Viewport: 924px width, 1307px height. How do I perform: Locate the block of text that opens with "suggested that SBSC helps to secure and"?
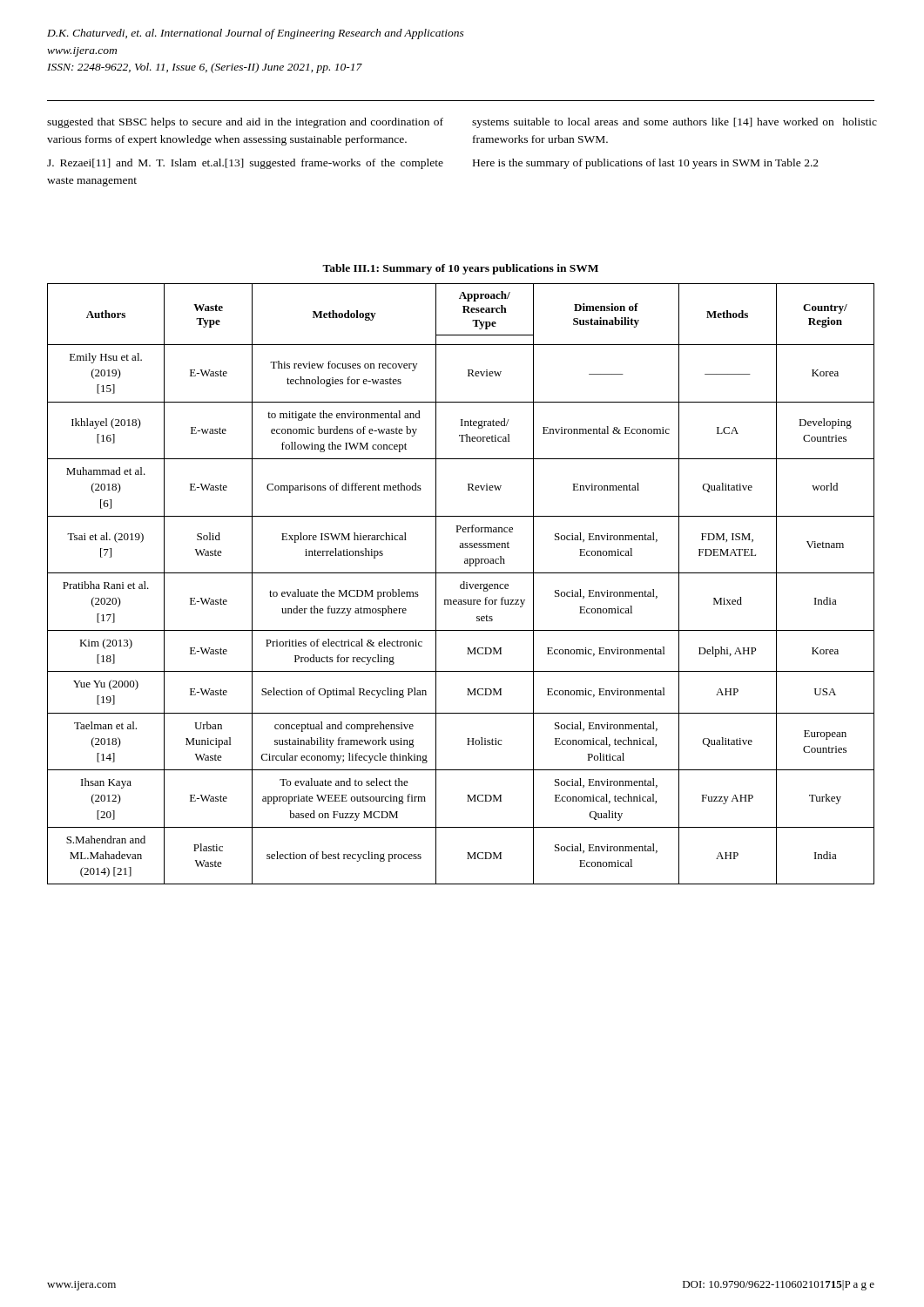click(245, 151)
